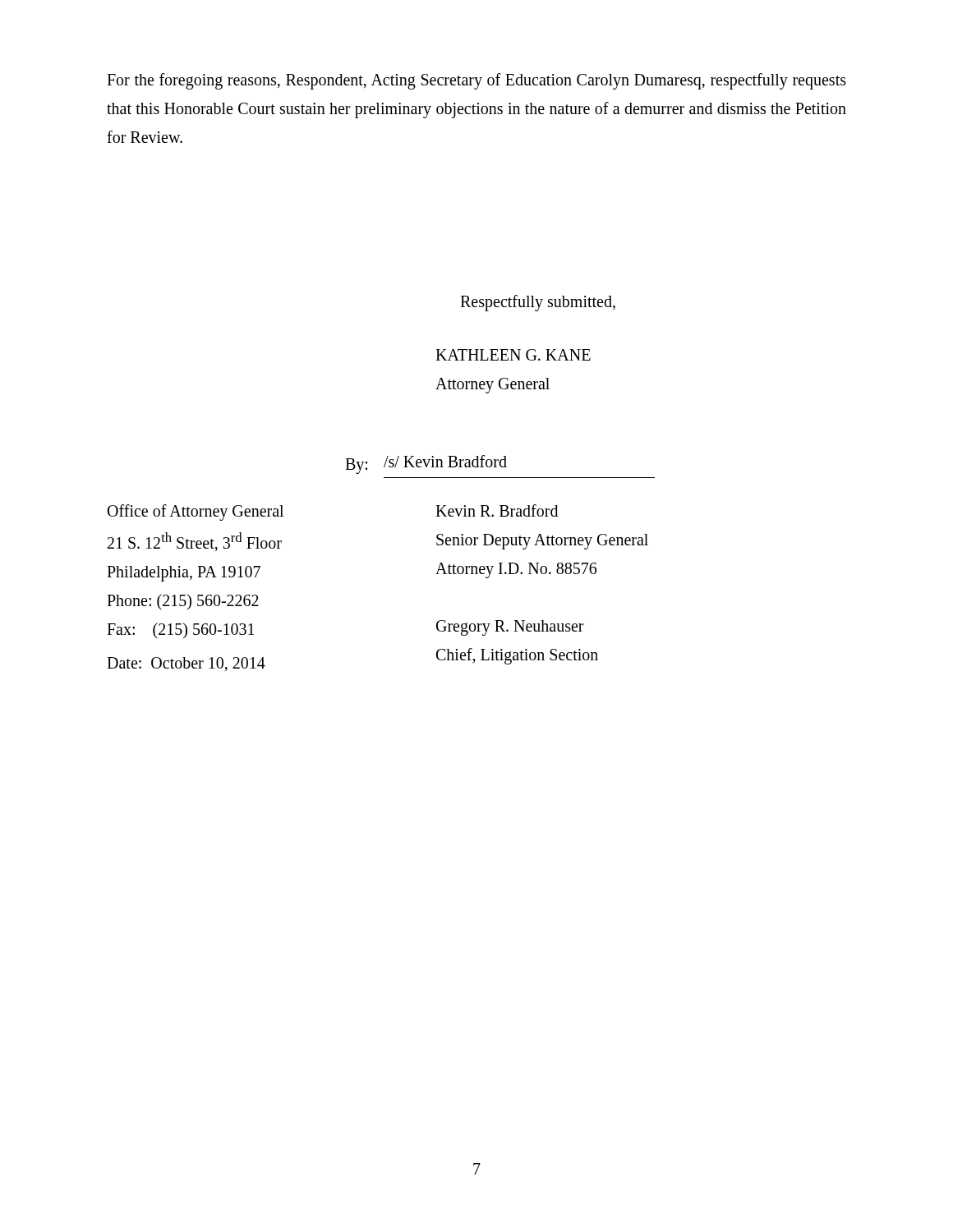Locate the element starting "Office of Attorney General 21 S."

coord(195,570)
